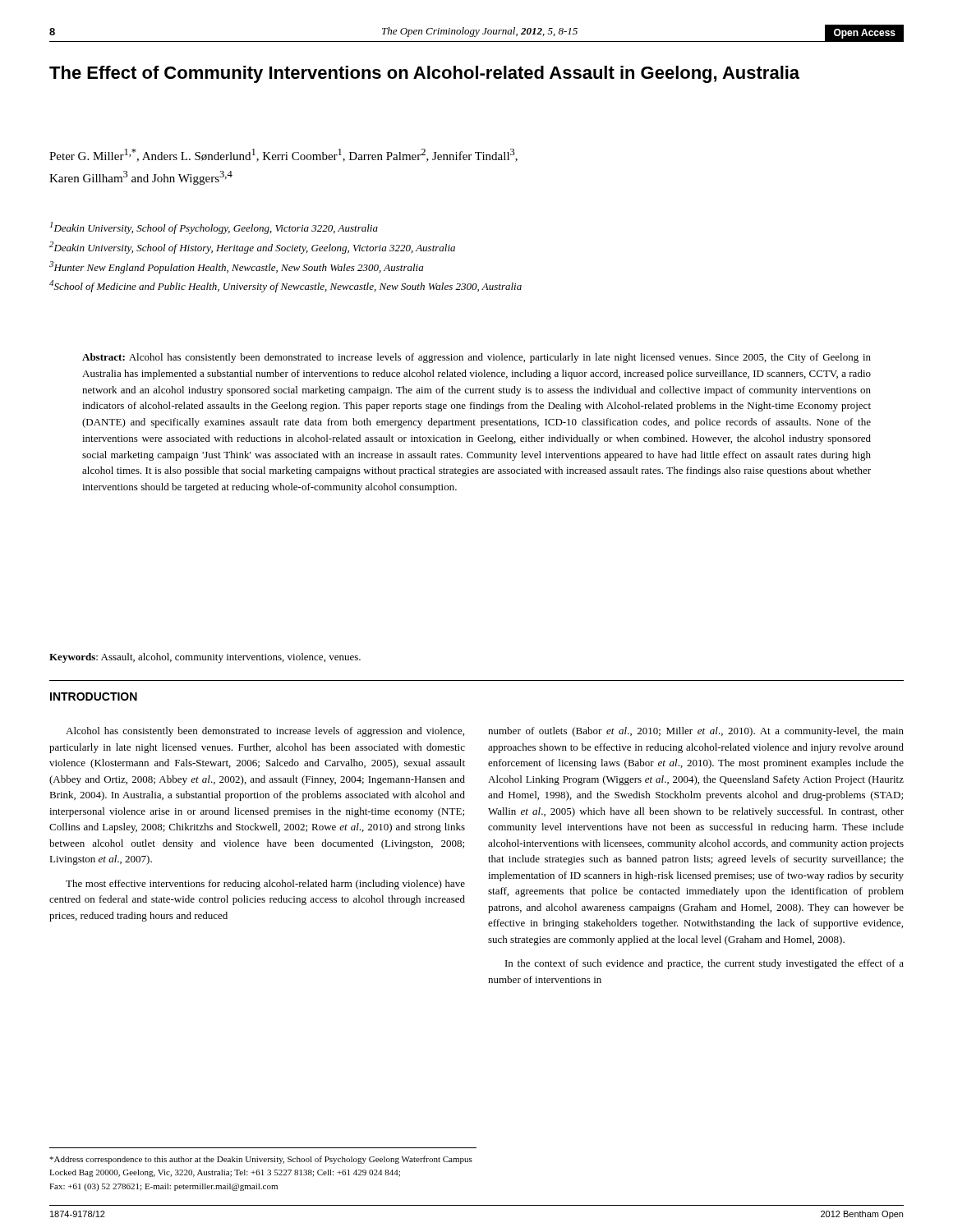Point to the block beginning "Peter G. Miller1,*, Anders L. Sønderlund1,"

pos(284,166)
